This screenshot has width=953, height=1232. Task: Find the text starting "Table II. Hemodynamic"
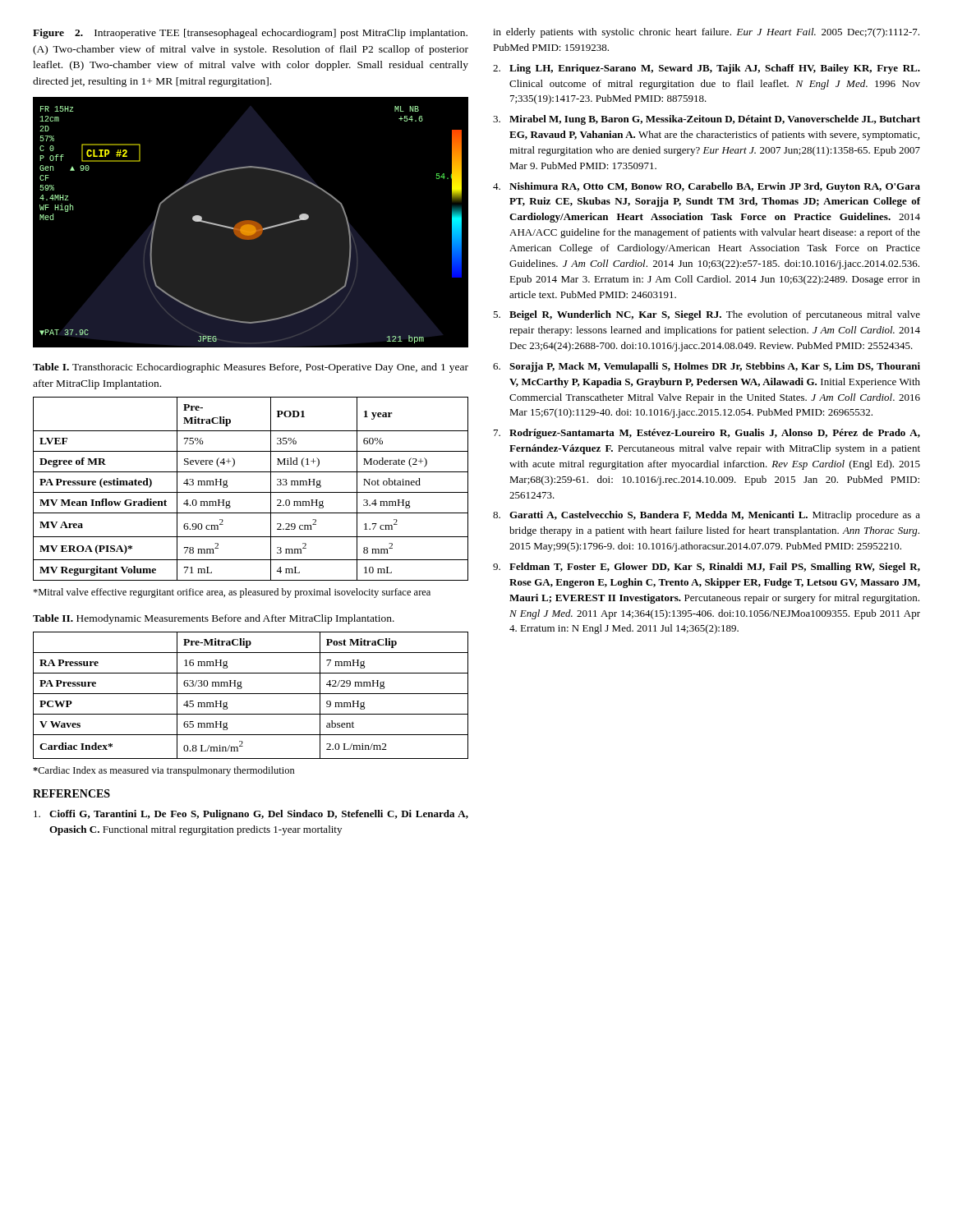[x=214, y=618]
